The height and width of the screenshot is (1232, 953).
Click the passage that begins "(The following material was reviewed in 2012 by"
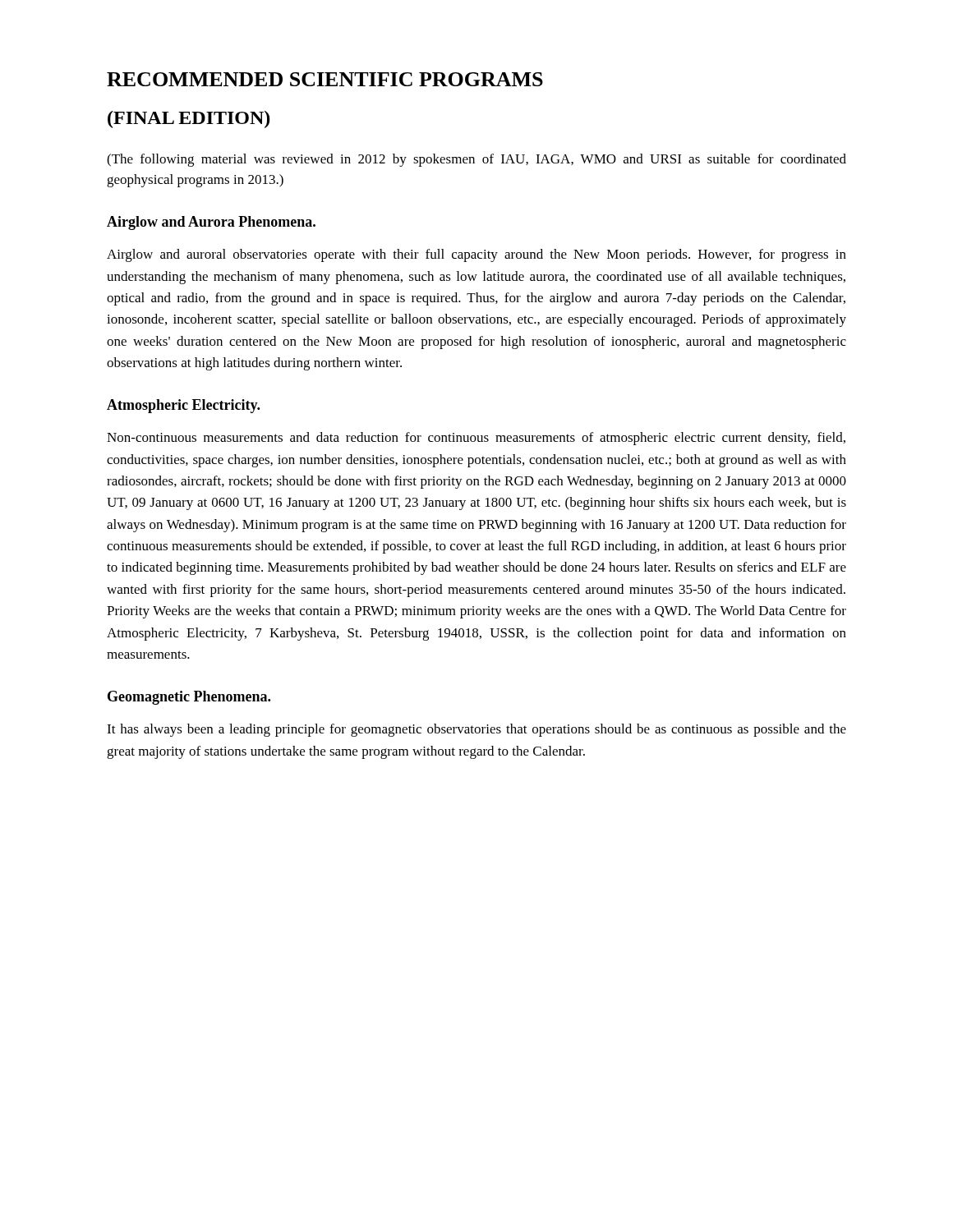click(x=476, y=169)
